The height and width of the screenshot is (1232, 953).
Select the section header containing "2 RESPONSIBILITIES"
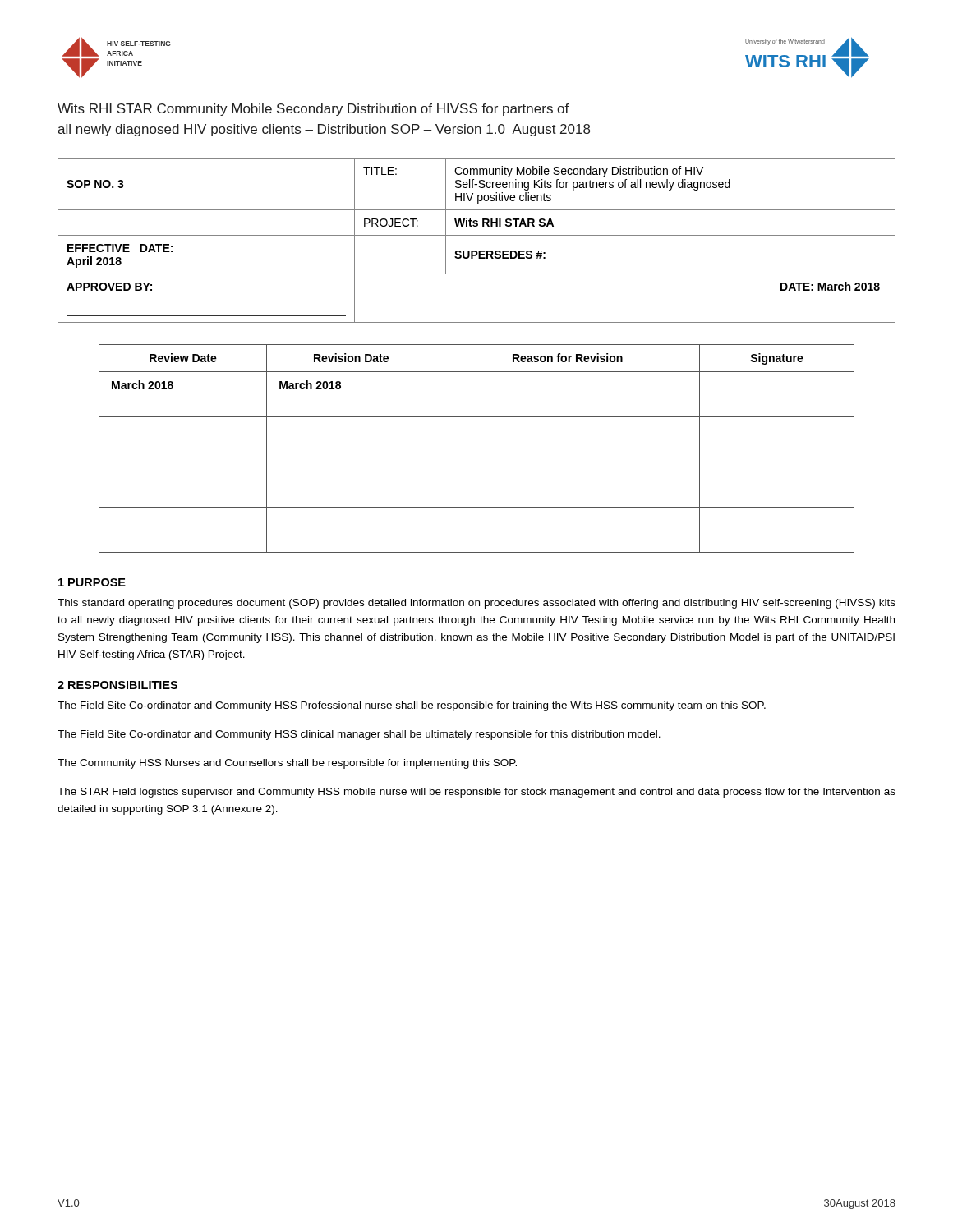coord(118,685)
